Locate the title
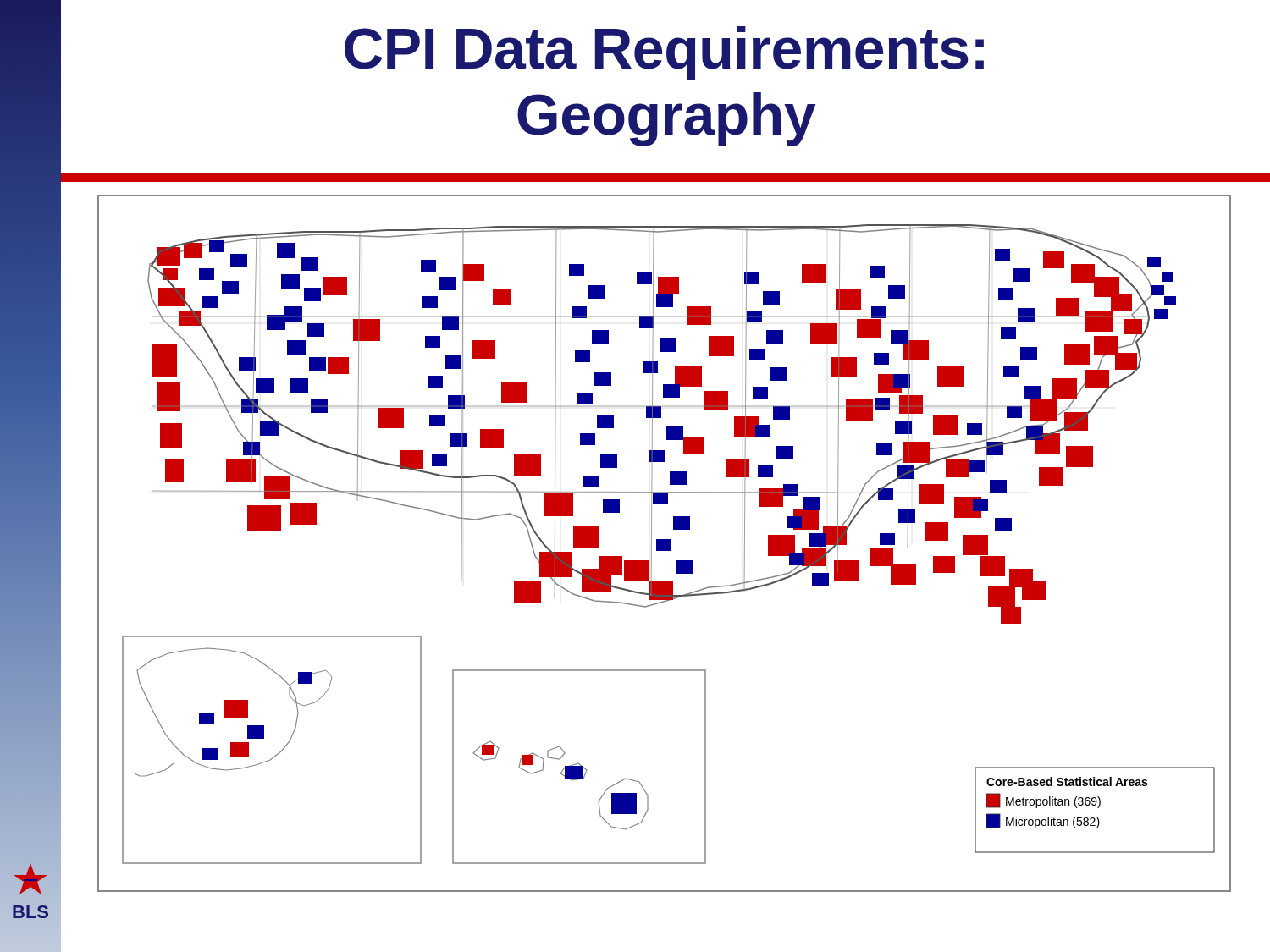1270x952 pixels. 665,81
